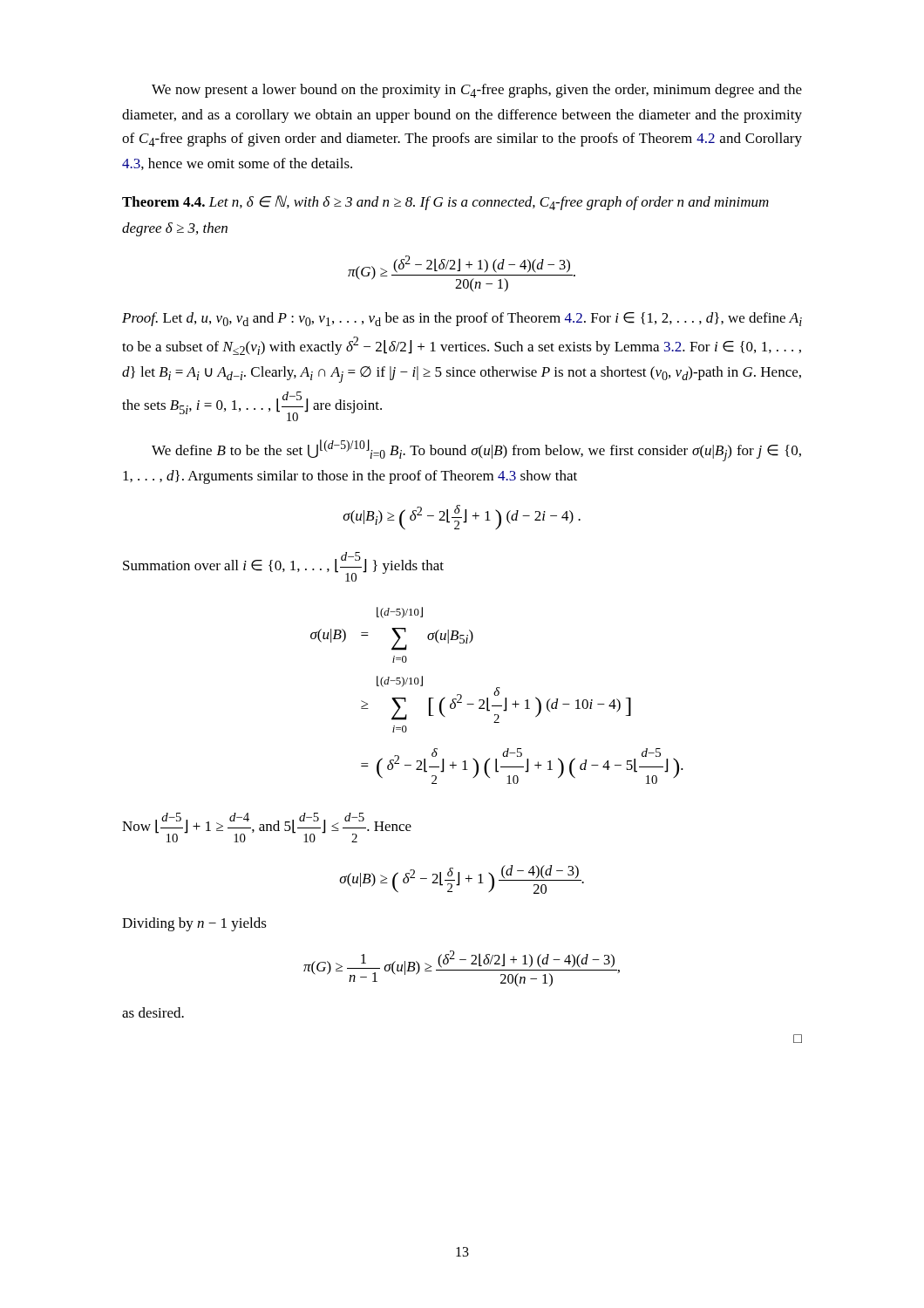This screenshot has width=924, height=1308.
Task: Find the text starting "We define B to be"
Action: (x=462, y=462)
